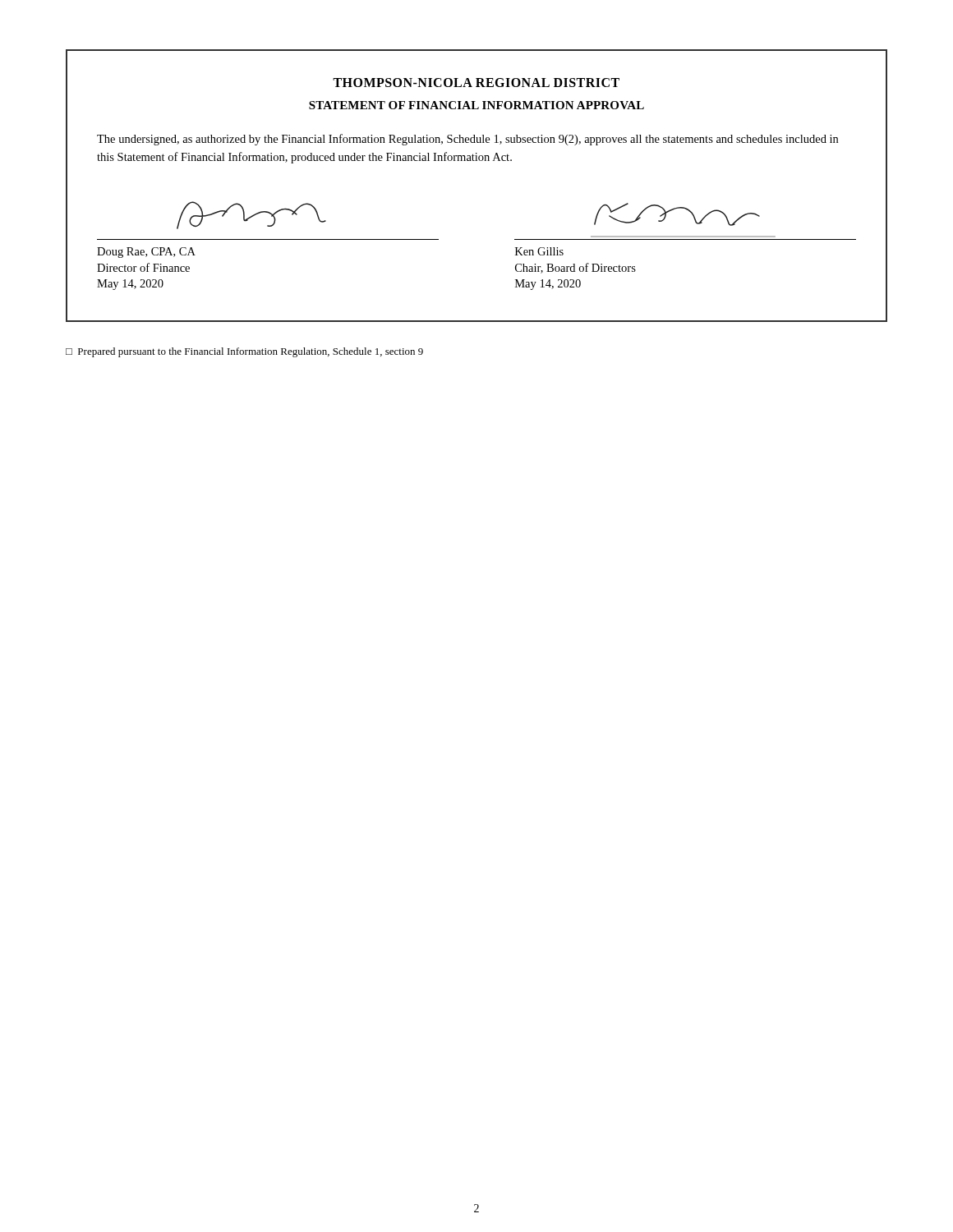Select the text starting "Chair, Board of"
The height and width of the screenshot is (1232, 953).
click(575, 267)
